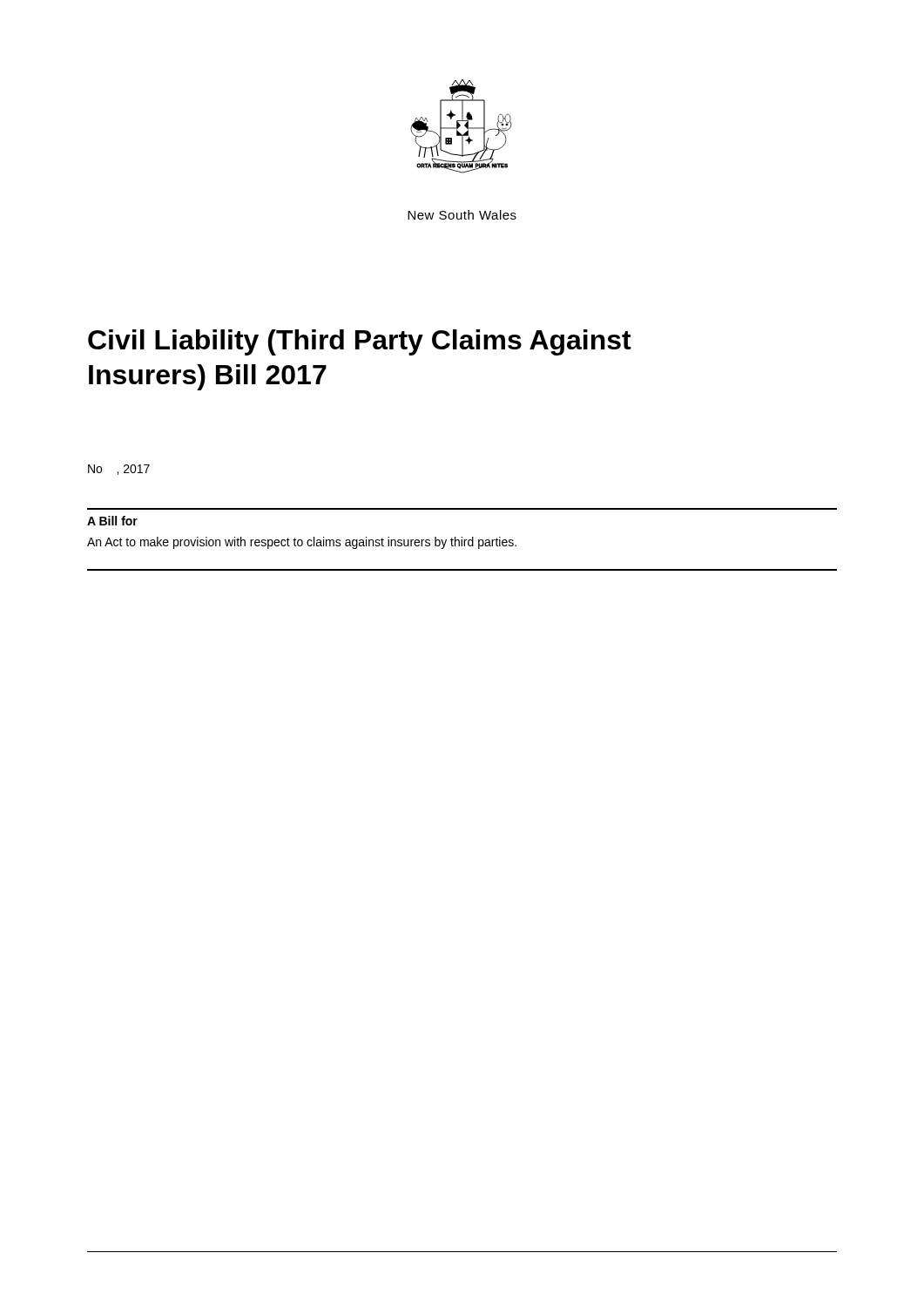This screenshot has height=1307, width=924.
Task: Select the block starting "An Act to make provision"
Action: click(302, 542)
